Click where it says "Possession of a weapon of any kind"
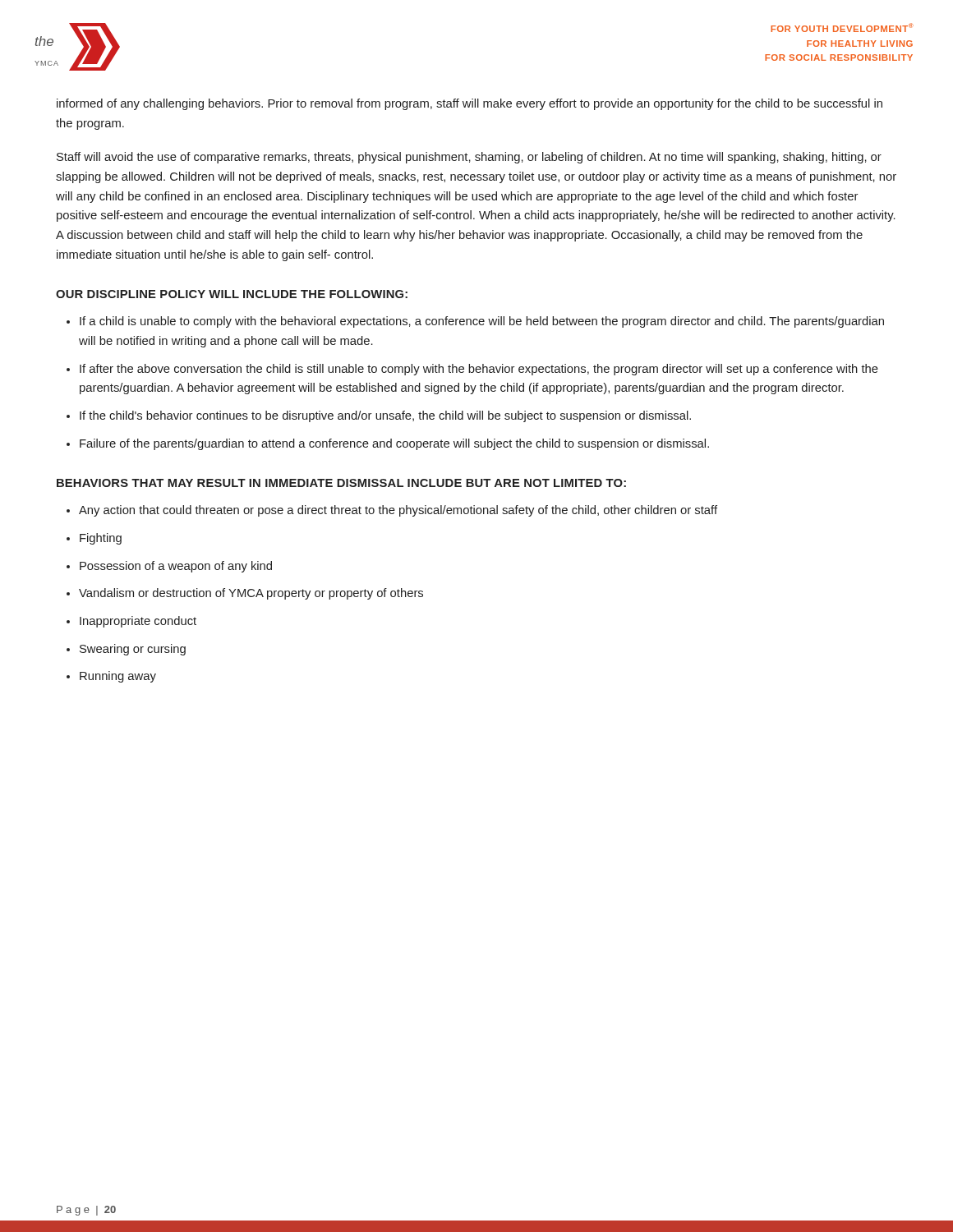 (x=176, y=566)
